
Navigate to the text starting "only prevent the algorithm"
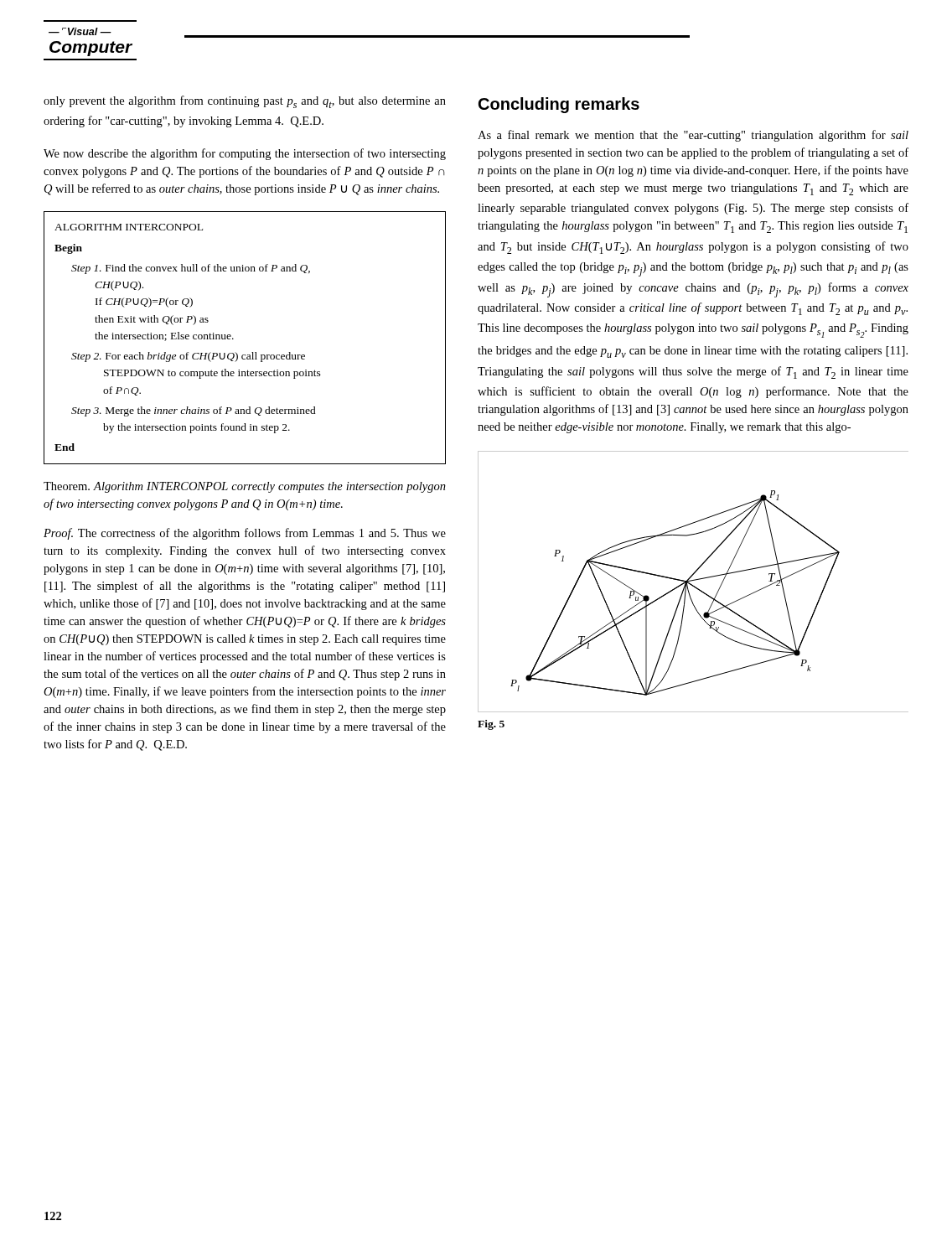click(x=245, y=111)
